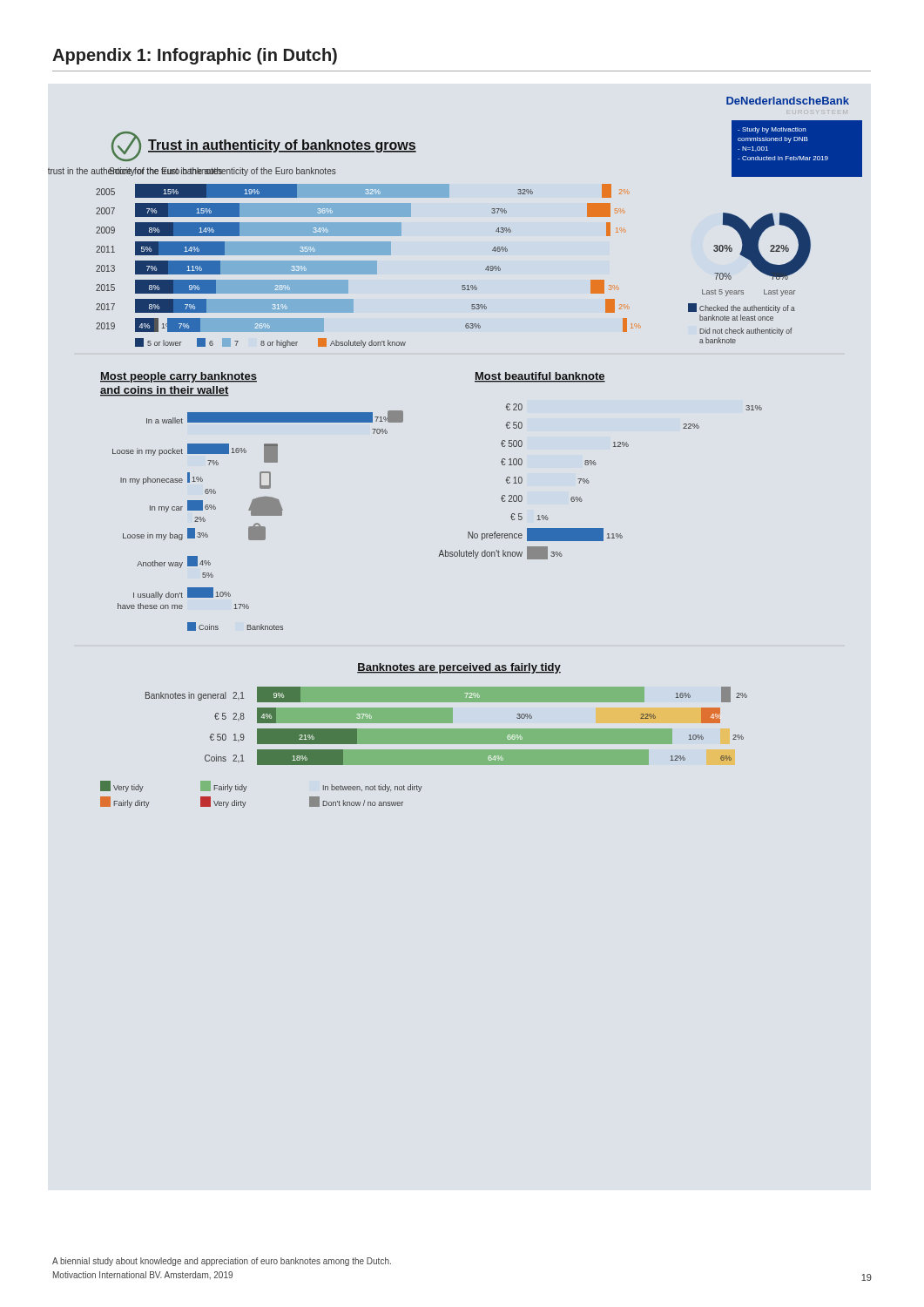The width and height of the screenshot is (924, 1307).
Task: Locate the infographic
Action: (x=459, y=639)
